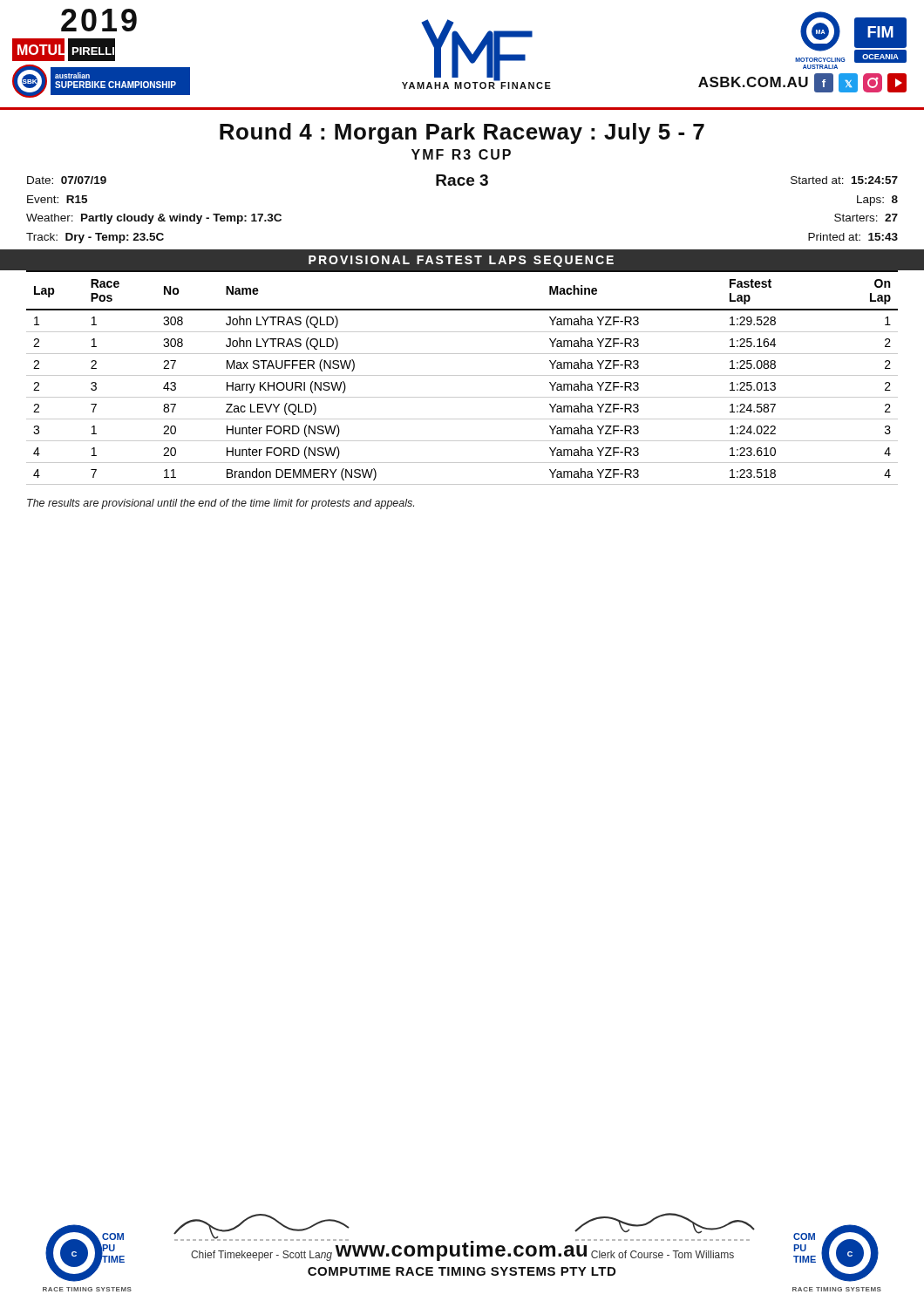Viewport: 924px width, 1308px height.
Task: Find the block on this page that starts "Date: 07/07/19 Event: R15 Weather: Partly cloudy"
Action: click(x=154, y=208)
